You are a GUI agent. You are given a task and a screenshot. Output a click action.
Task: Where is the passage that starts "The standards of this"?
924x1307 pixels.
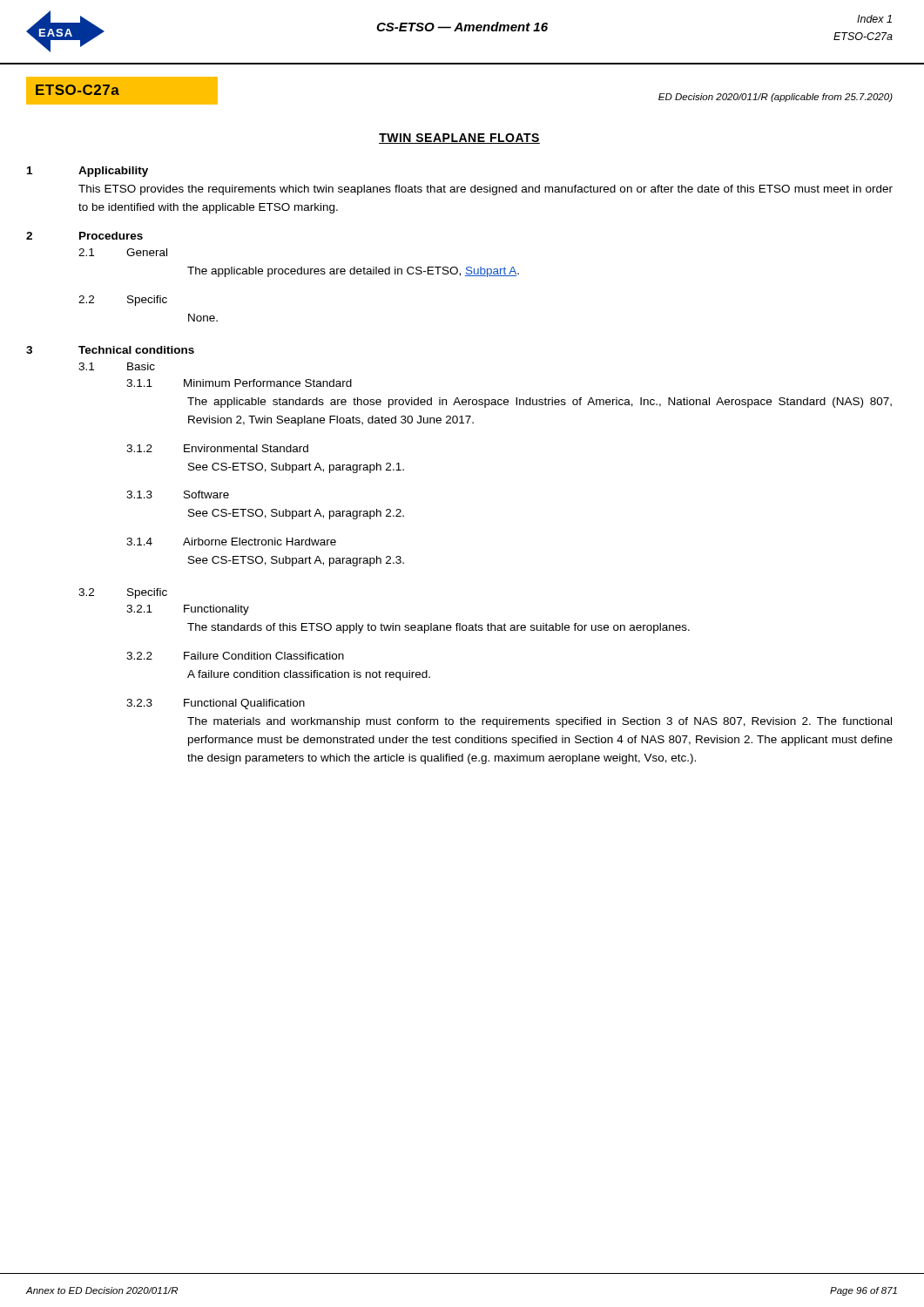point(439,627)
